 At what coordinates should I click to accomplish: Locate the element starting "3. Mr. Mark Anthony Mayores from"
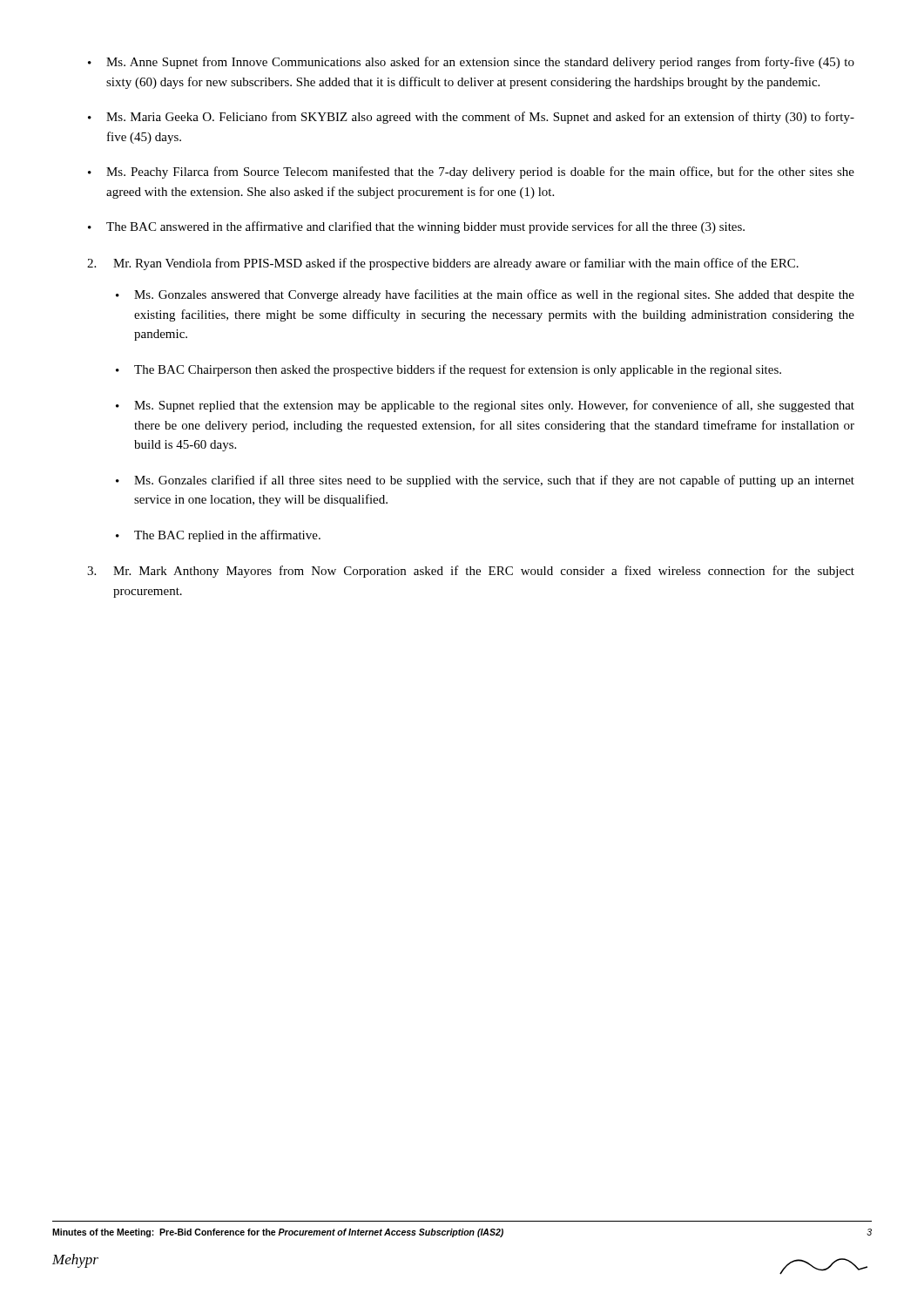click(x=471, y=581)
